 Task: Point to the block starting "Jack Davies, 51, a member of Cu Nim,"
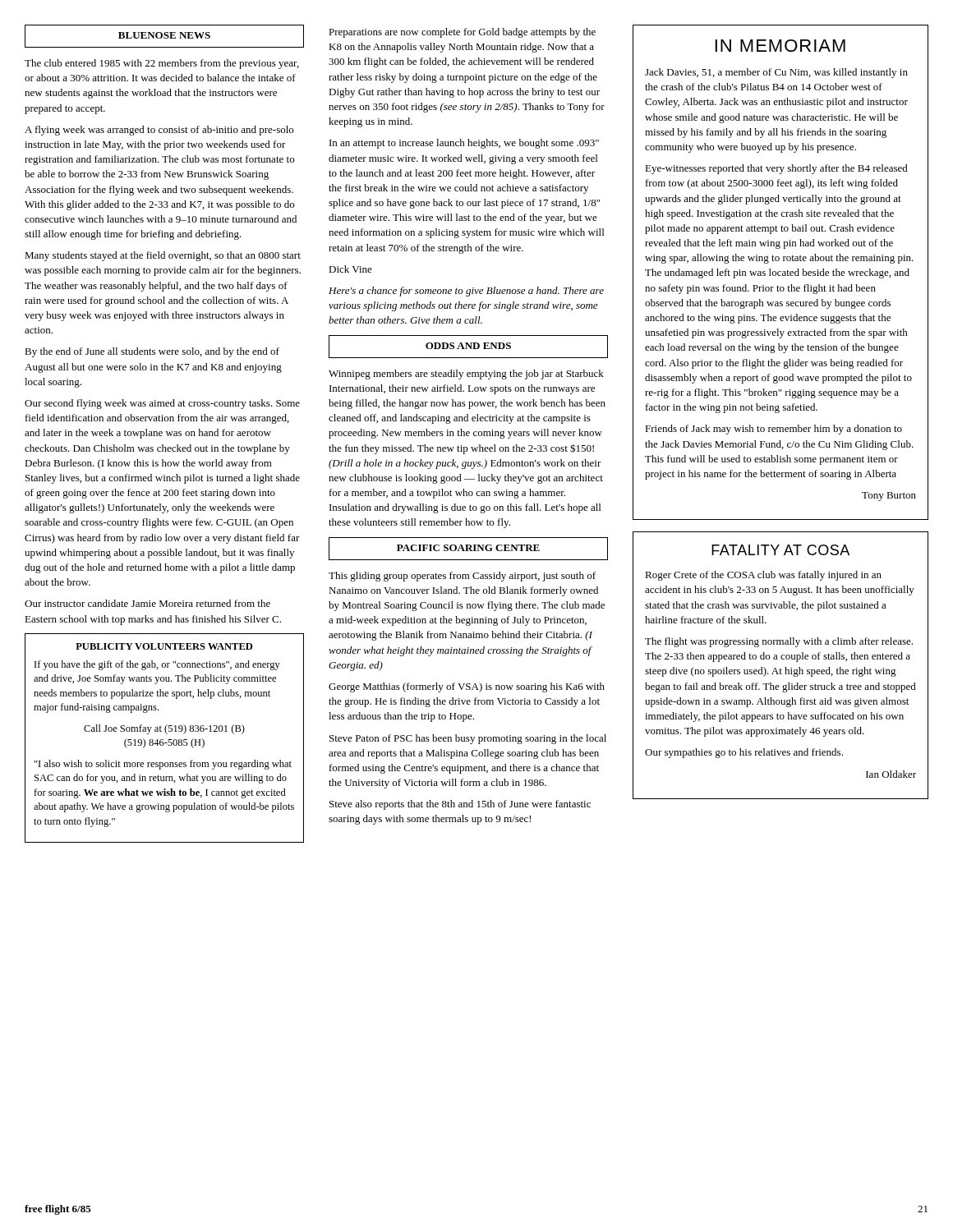[x=780, y=284]
